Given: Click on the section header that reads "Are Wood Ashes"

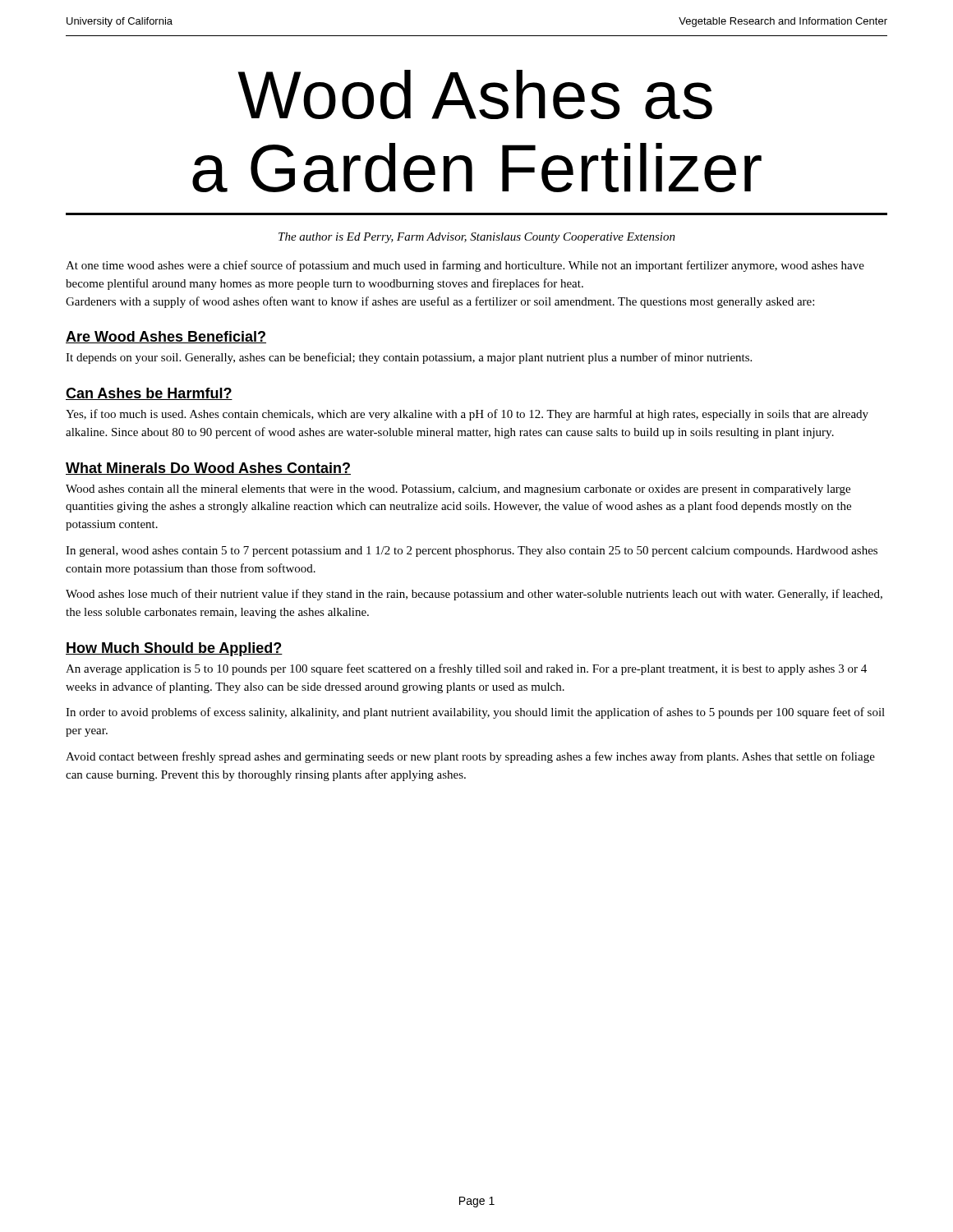Looking at the screenshot, I should 166,337.
